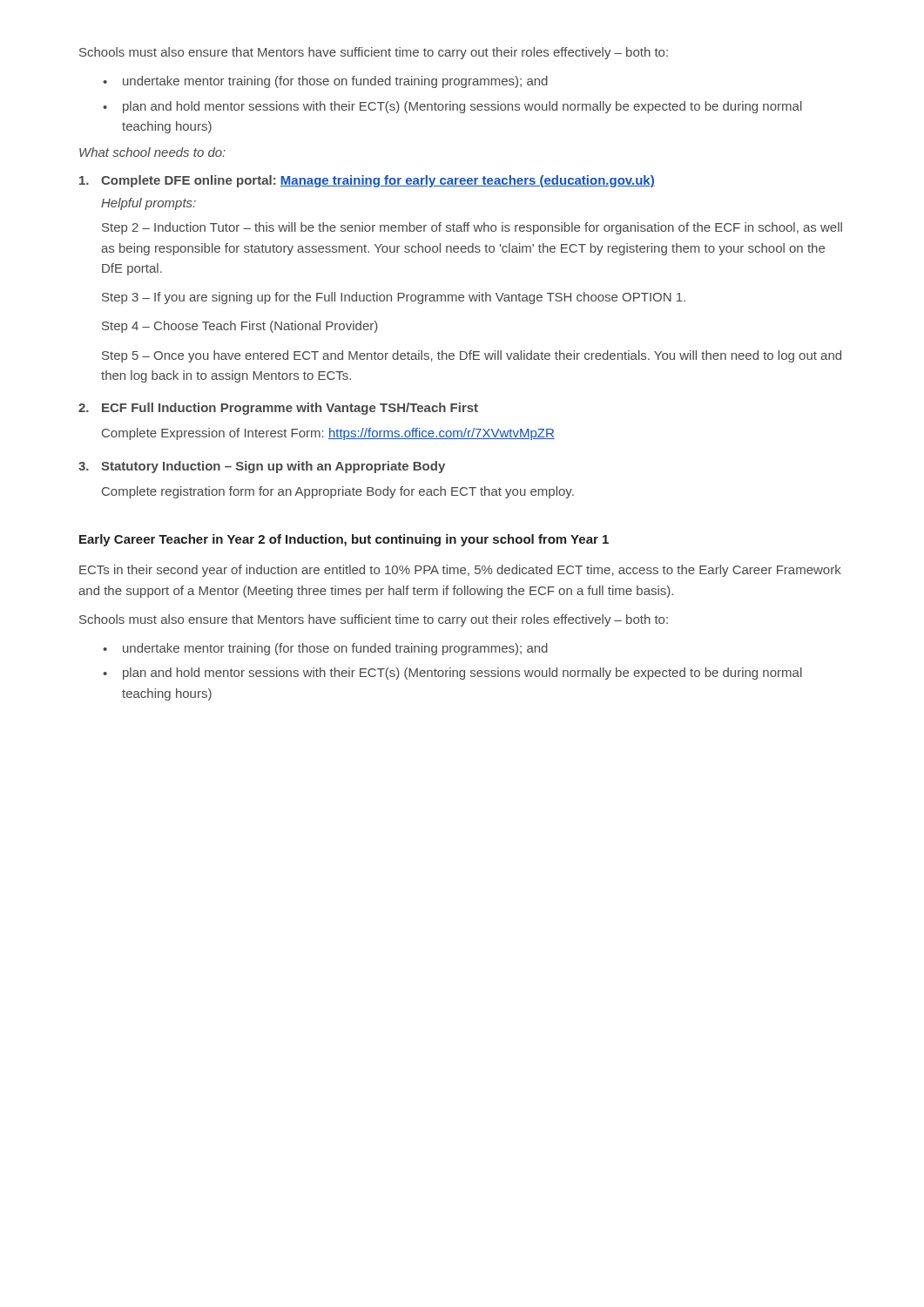This screenshot has height=1307, width=924.
Task: Point to the text starting "What school needs to do:"
Action: [x=152, y=152]
